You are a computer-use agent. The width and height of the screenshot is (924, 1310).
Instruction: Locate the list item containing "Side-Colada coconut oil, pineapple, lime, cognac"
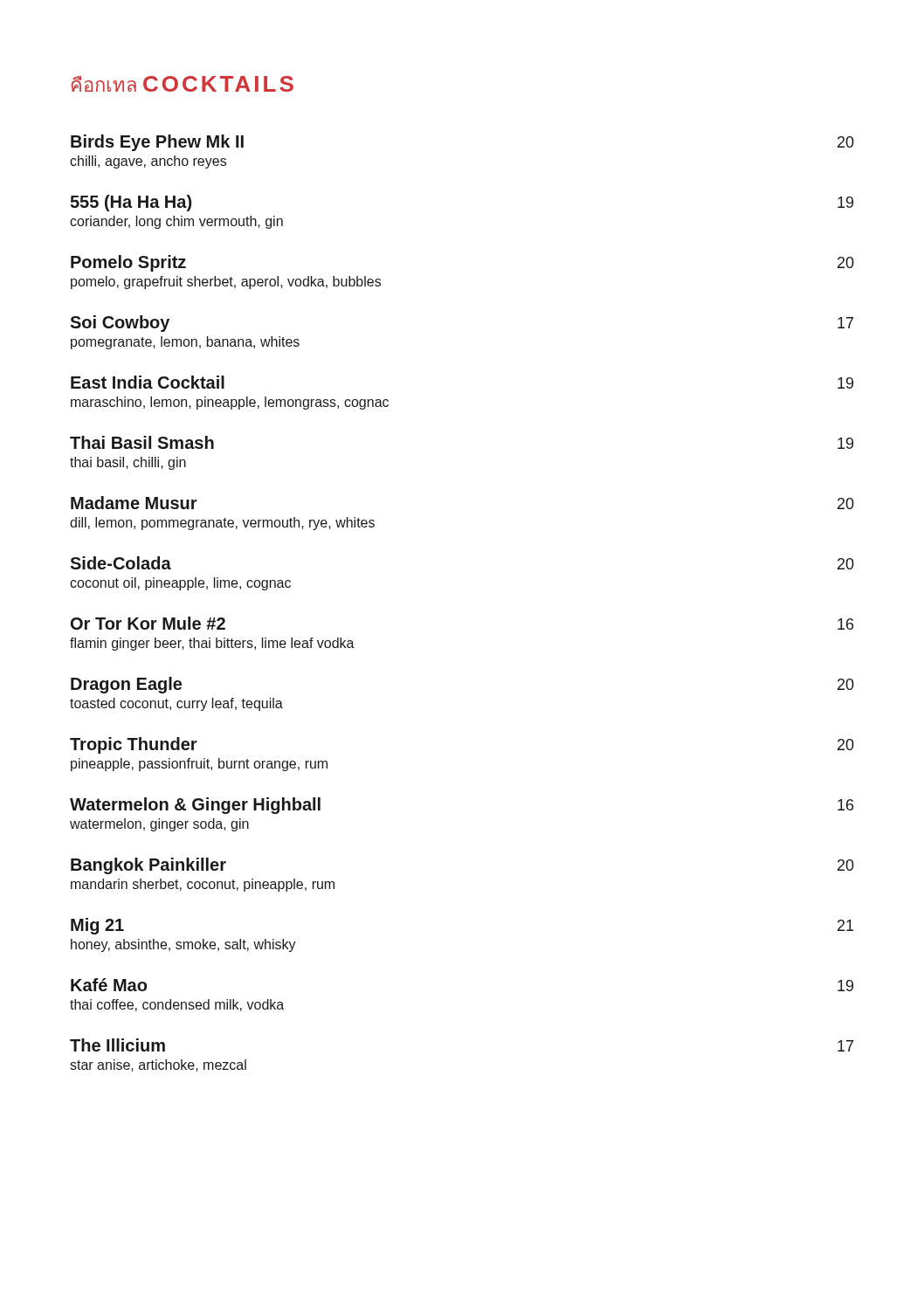pos(119,559)
